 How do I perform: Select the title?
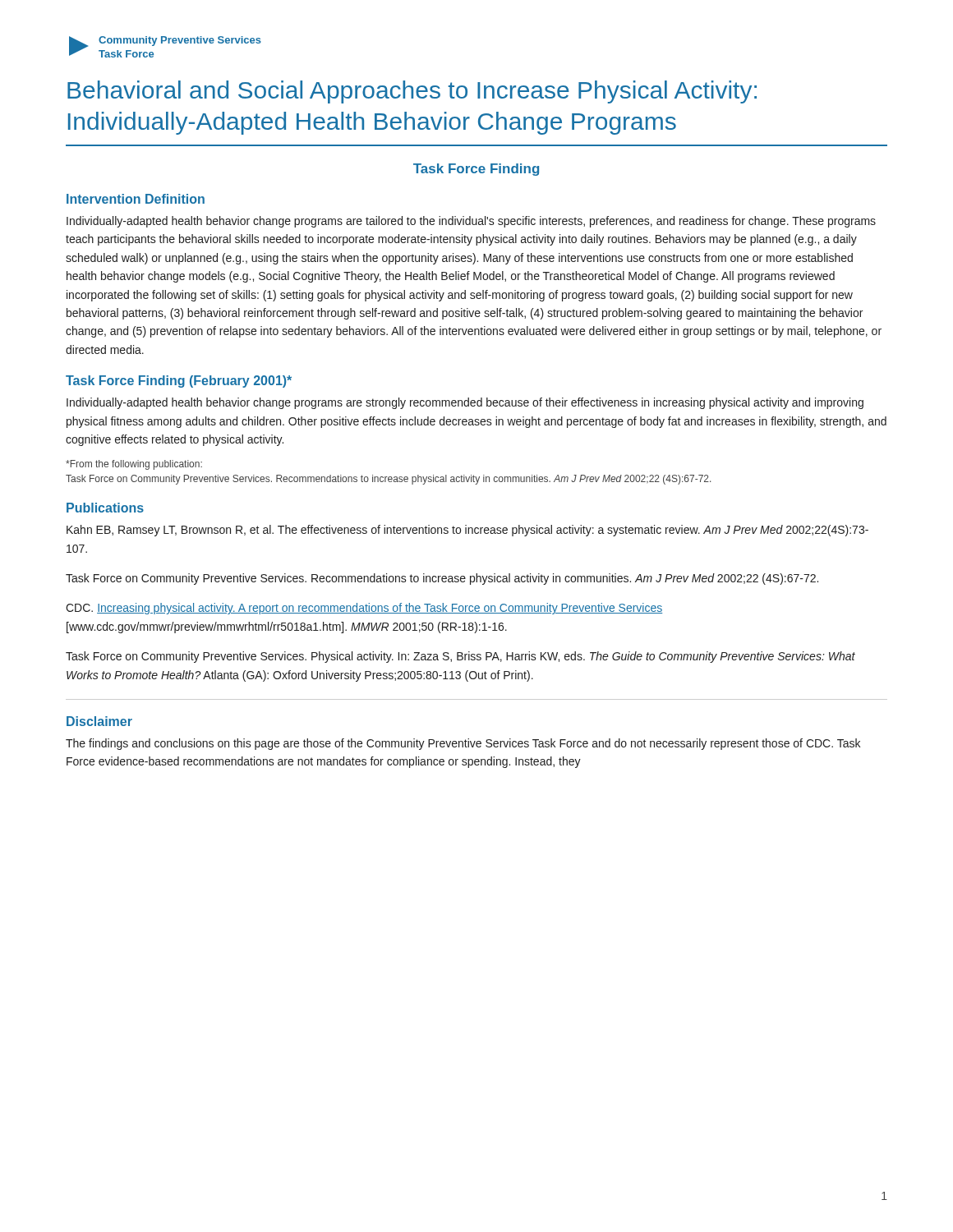pos(476,106)
